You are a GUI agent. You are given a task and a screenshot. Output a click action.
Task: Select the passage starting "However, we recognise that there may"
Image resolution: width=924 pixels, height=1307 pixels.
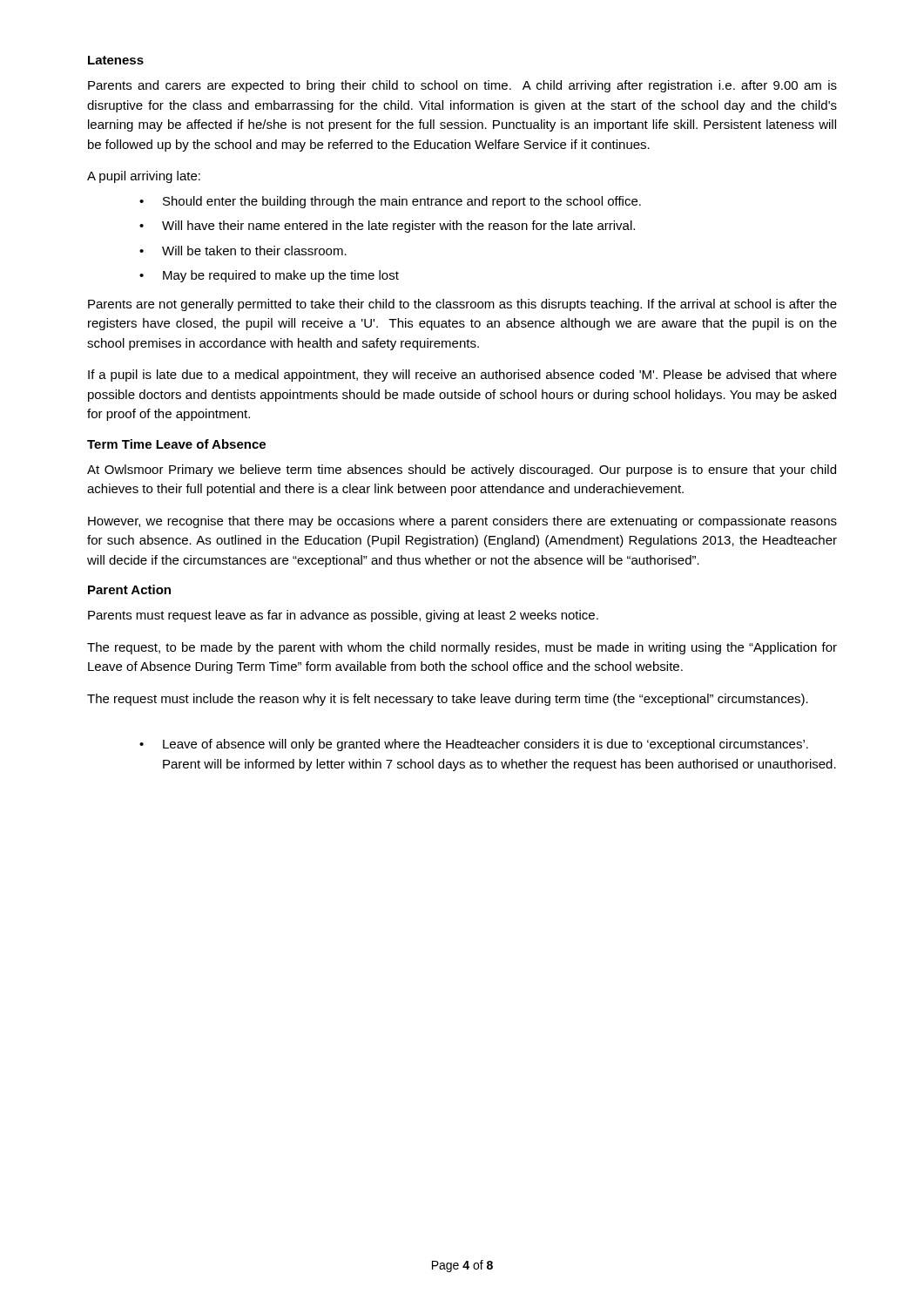[462, 540]
